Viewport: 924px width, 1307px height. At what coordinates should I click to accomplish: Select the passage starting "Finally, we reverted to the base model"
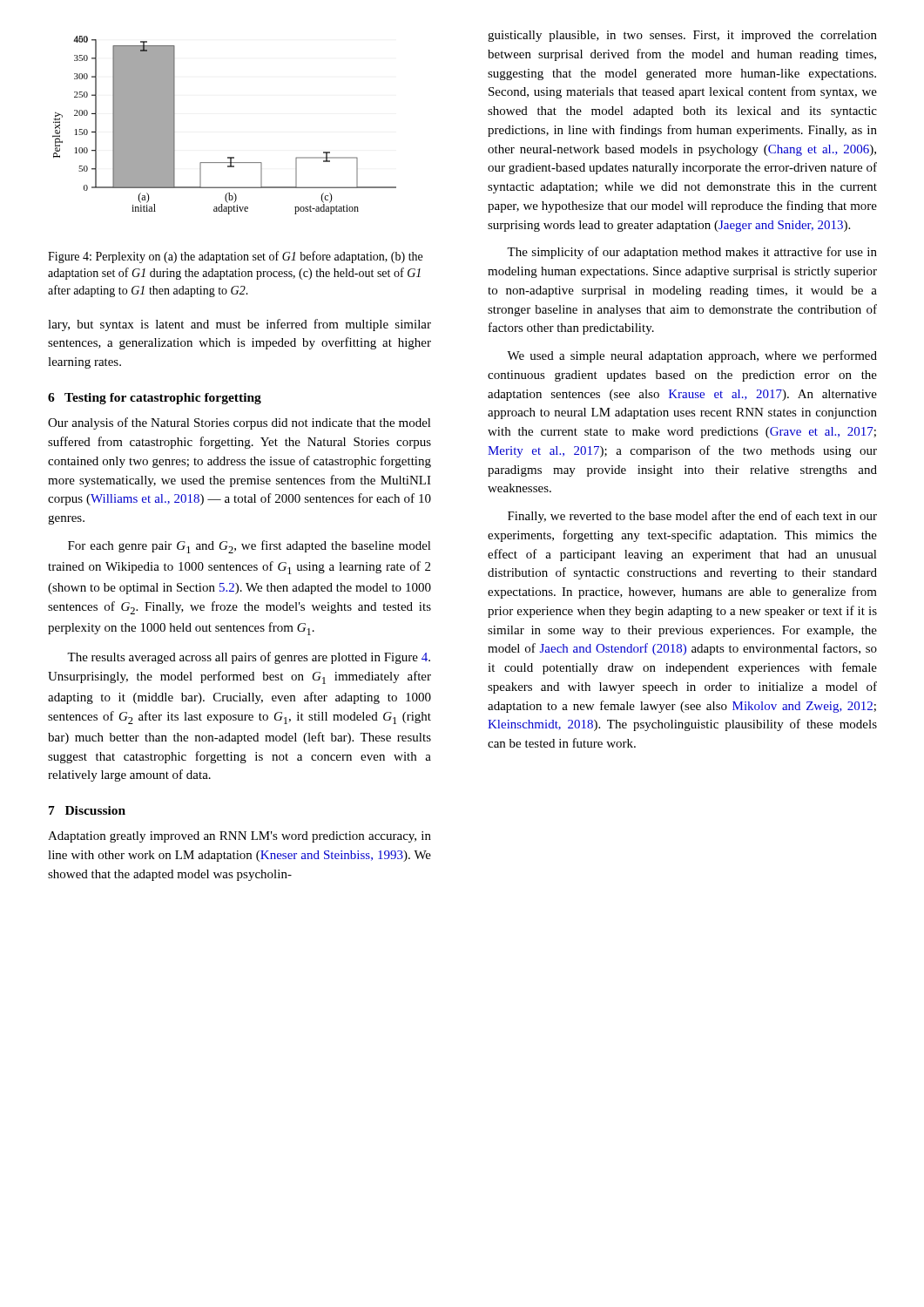tap(682, 630)
